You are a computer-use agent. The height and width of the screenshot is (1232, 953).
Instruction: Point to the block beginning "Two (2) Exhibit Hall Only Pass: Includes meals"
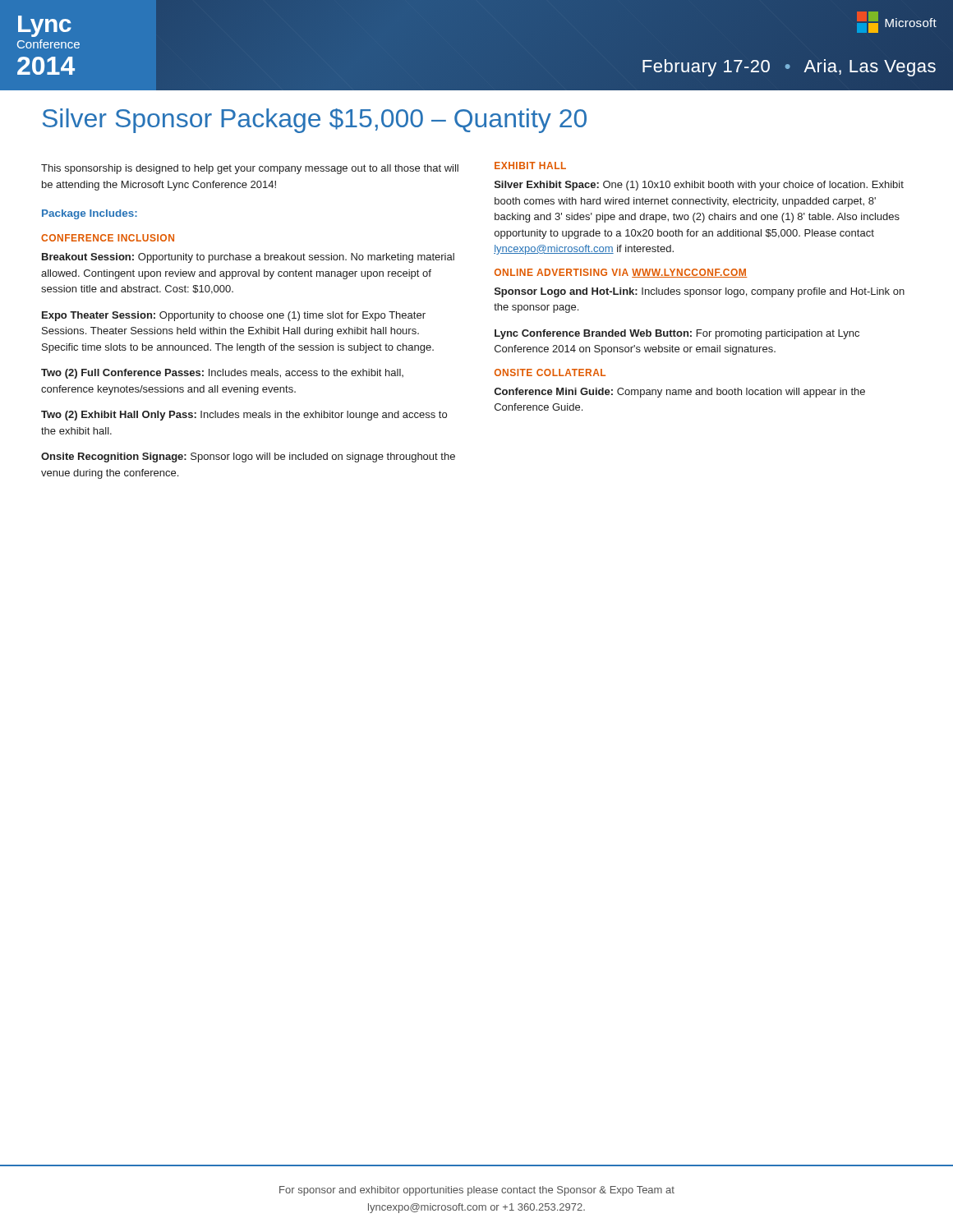point(244,422)
